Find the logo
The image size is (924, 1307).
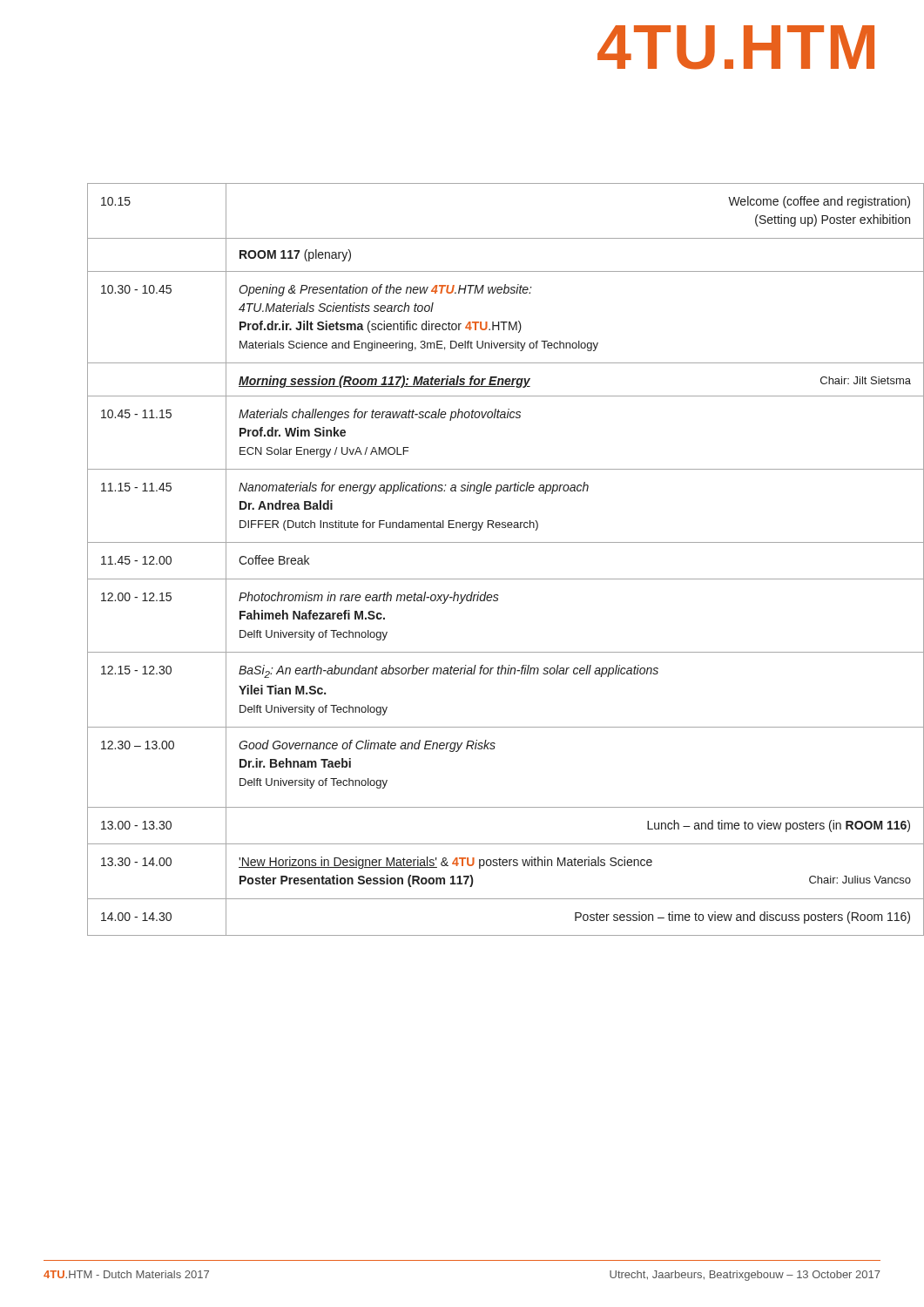(x=739, y=47)
